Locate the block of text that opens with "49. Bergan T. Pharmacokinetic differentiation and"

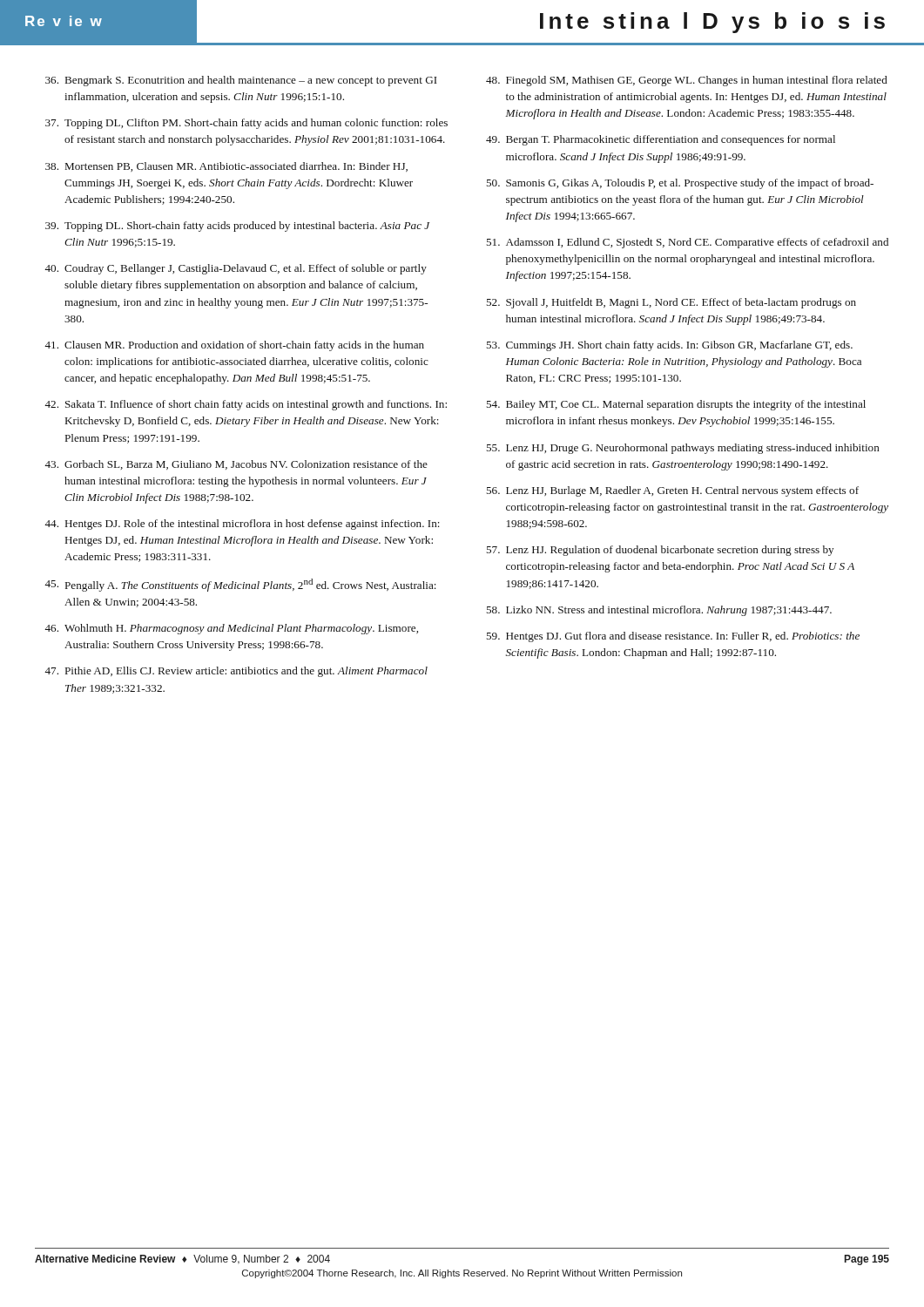683,148
